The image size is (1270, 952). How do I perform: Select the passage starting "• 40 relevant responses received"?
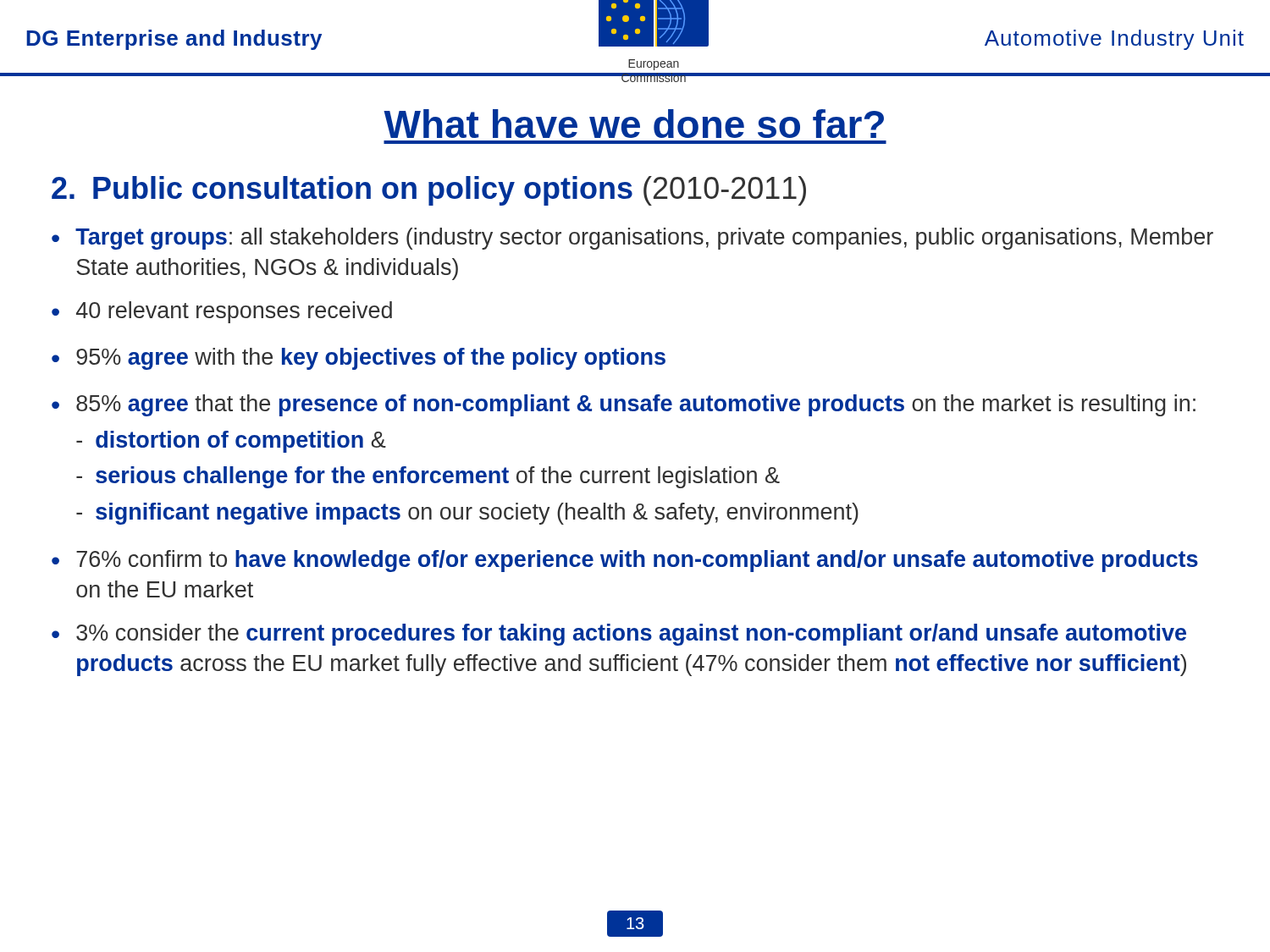tap(222, 313)
